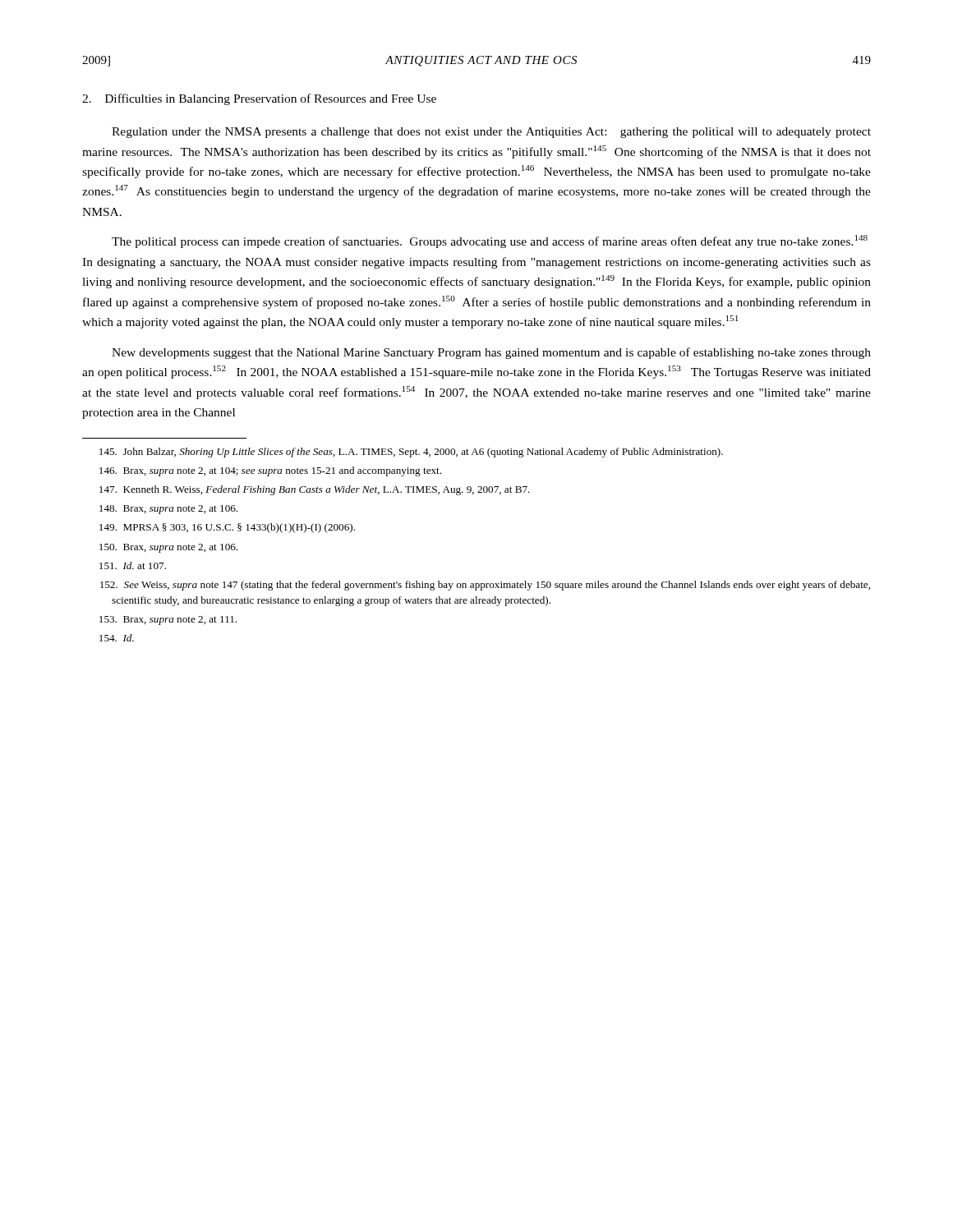Select the text starting "The political process can impede creation"
953x1232 pixels.
(476, 282)
